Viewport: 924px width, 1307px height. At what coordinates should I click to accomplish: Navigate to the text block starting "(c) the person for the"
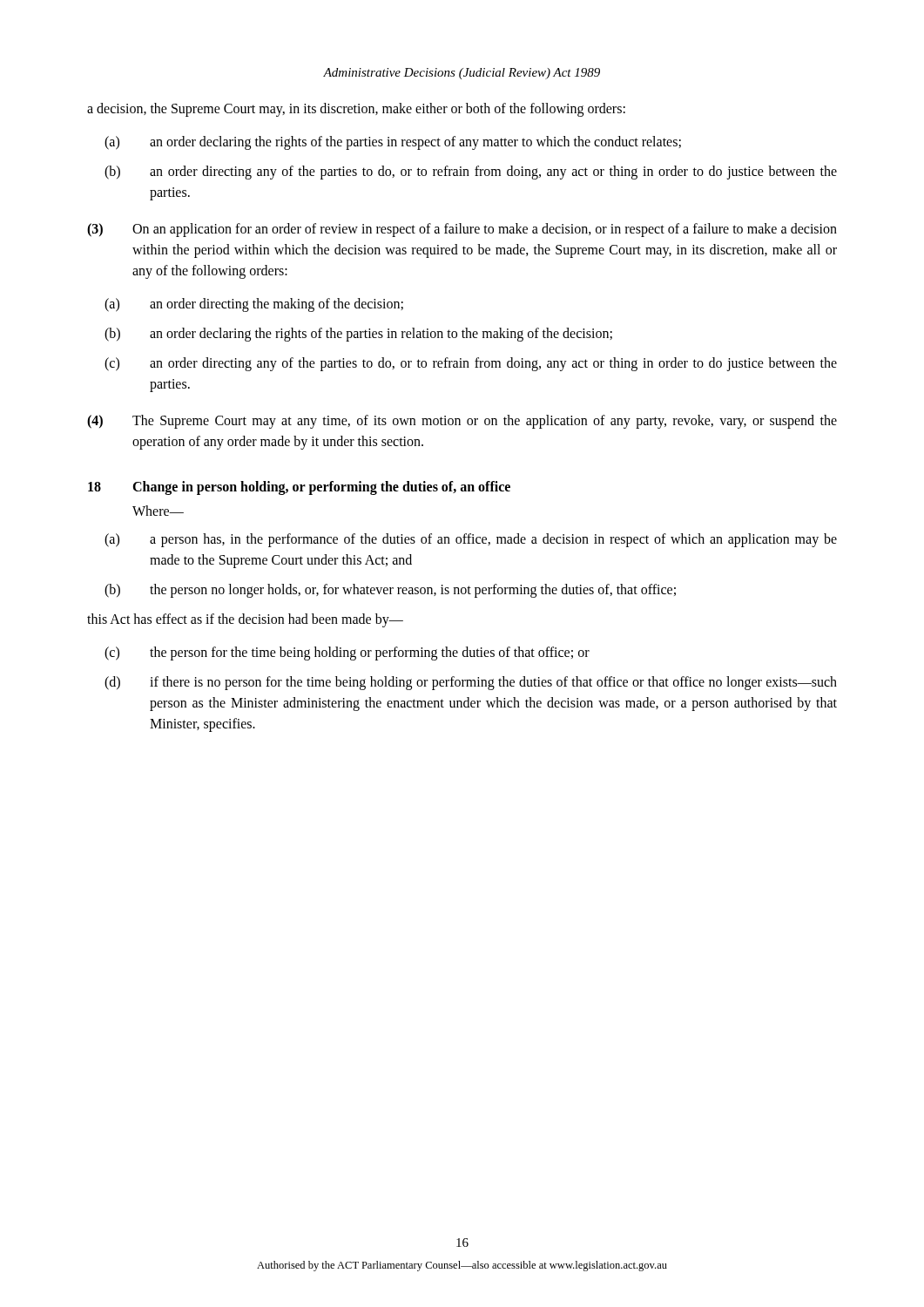[462, 652]
